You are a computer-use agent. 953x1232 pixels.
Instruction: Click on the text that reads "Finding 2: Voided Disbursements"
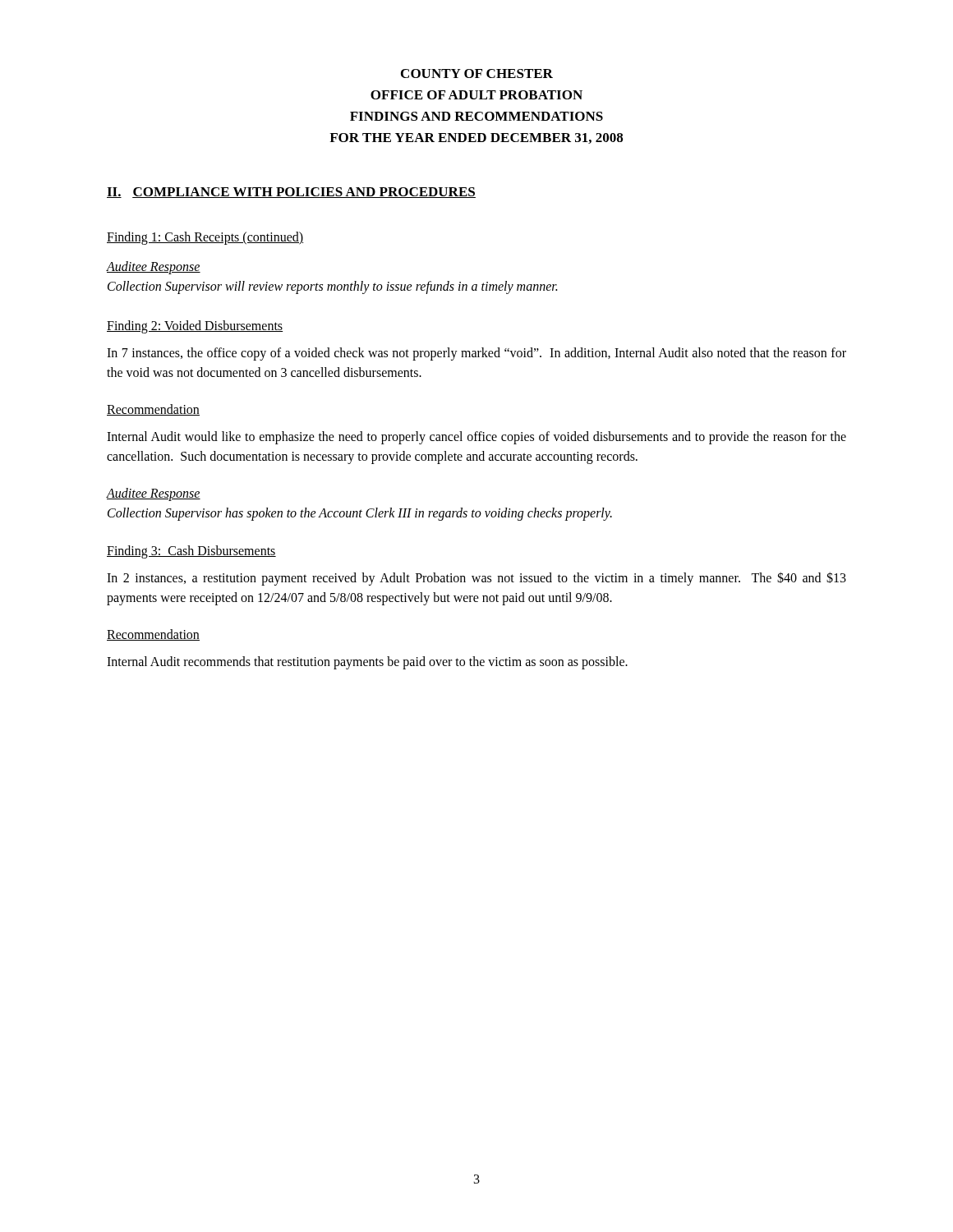click(x=195, y=326)
